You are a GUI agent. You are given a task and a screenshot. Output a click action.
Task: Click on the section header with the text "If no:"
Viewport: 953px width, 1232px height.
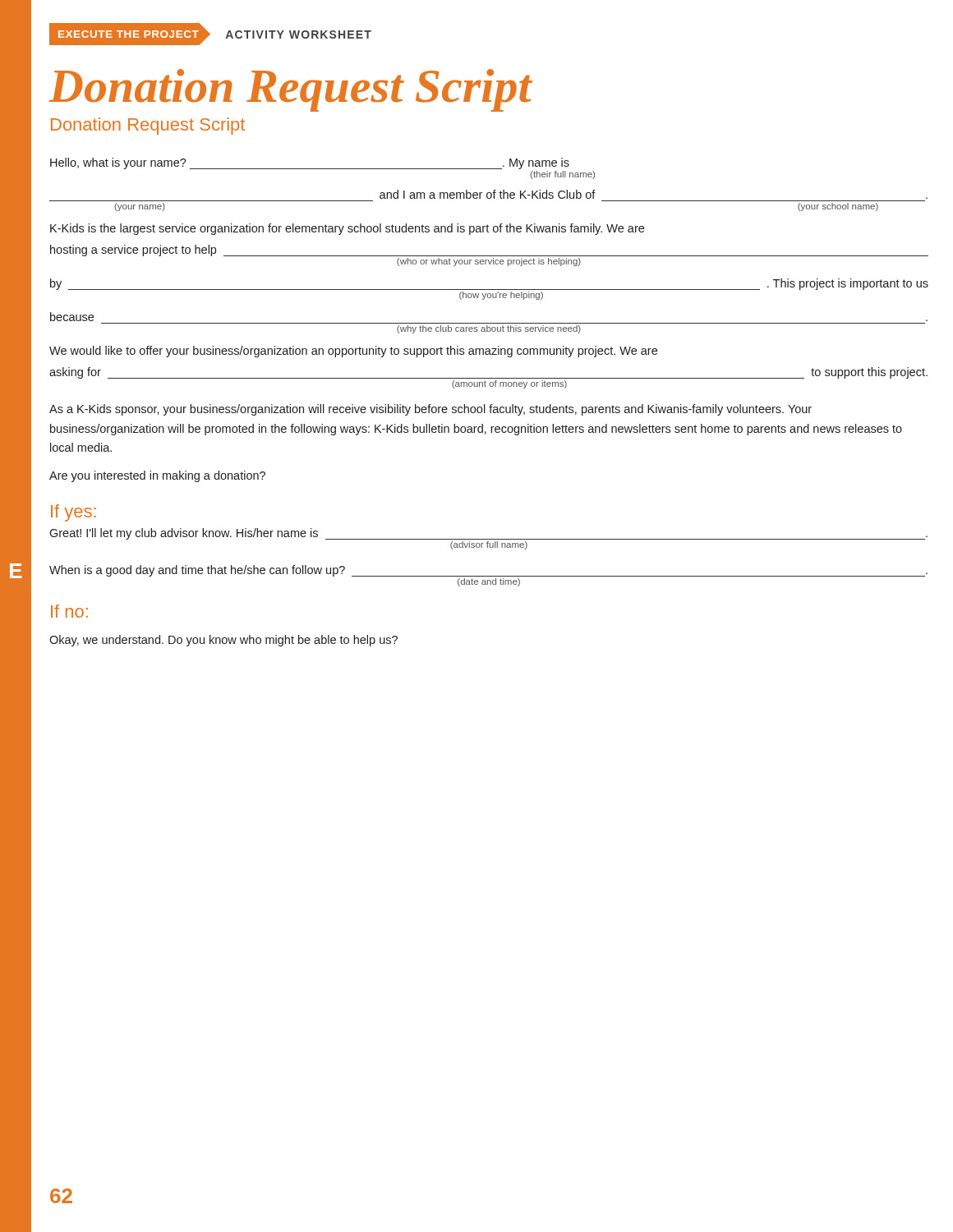tap(69, 612)
